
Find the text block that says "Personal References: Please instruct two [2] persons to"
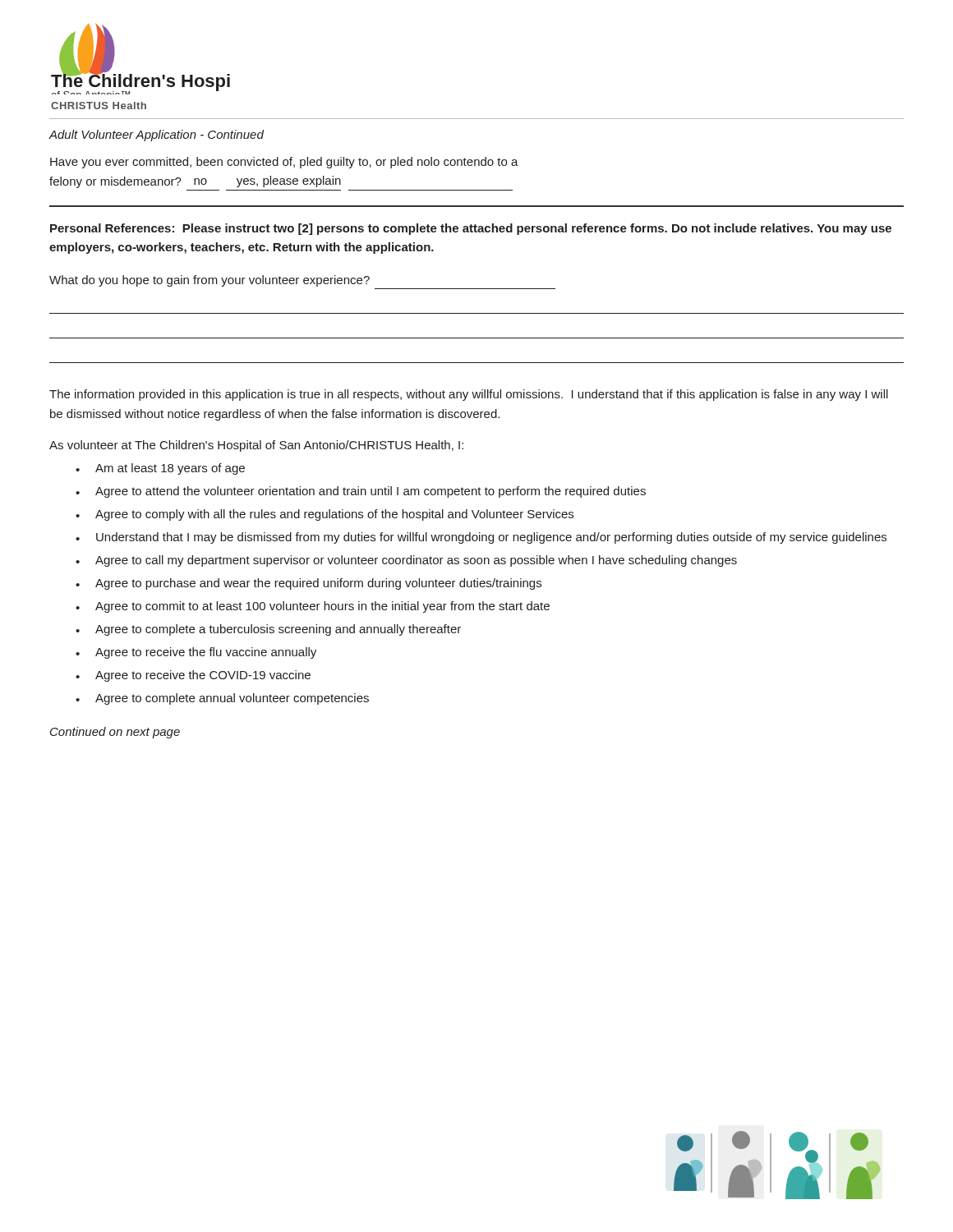471,237
